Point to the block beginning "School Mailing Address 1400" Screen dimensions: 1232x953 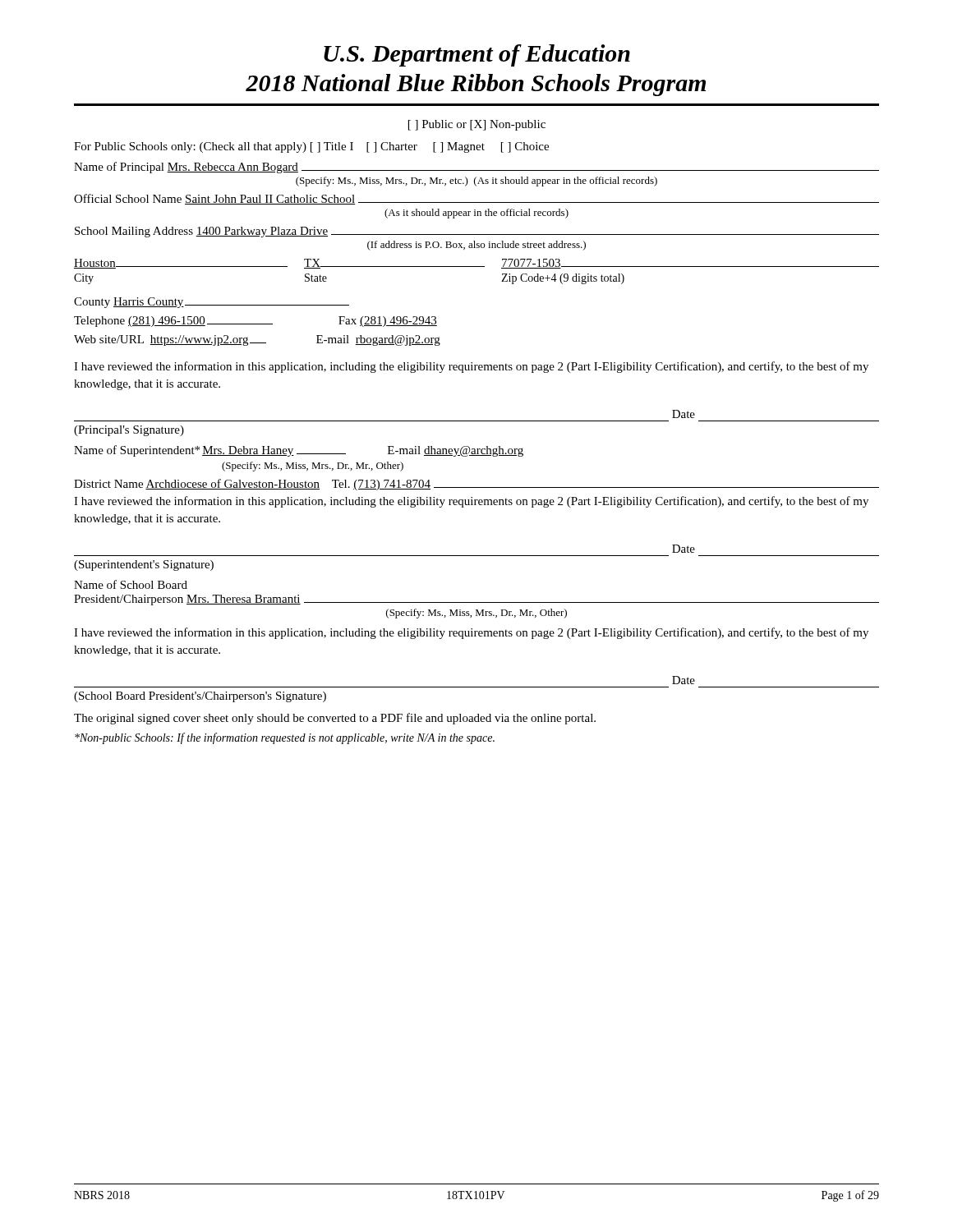tap(476, 238)
